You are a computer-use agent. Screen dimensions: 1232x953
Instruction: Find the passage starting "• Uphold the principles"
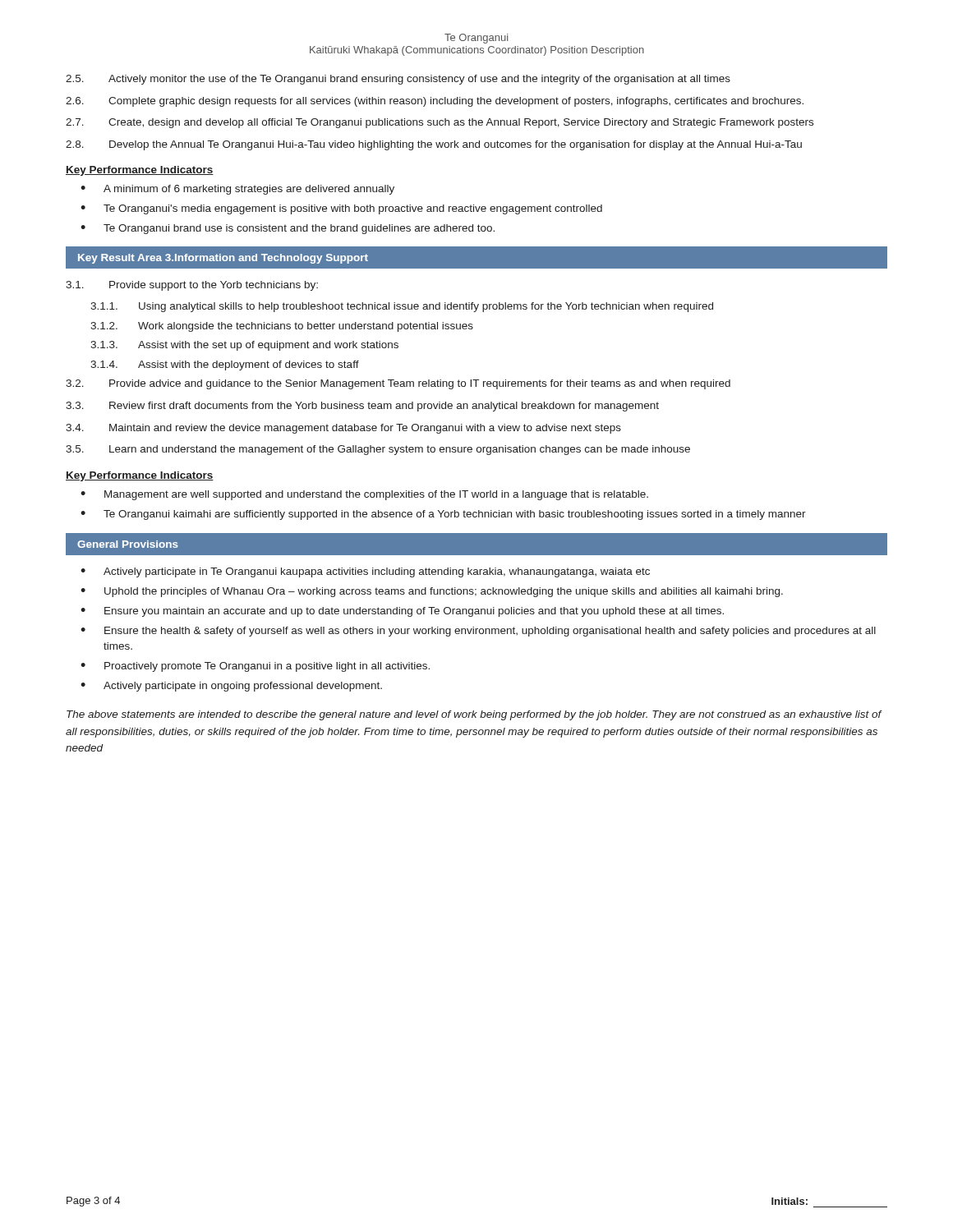point(484,591)
